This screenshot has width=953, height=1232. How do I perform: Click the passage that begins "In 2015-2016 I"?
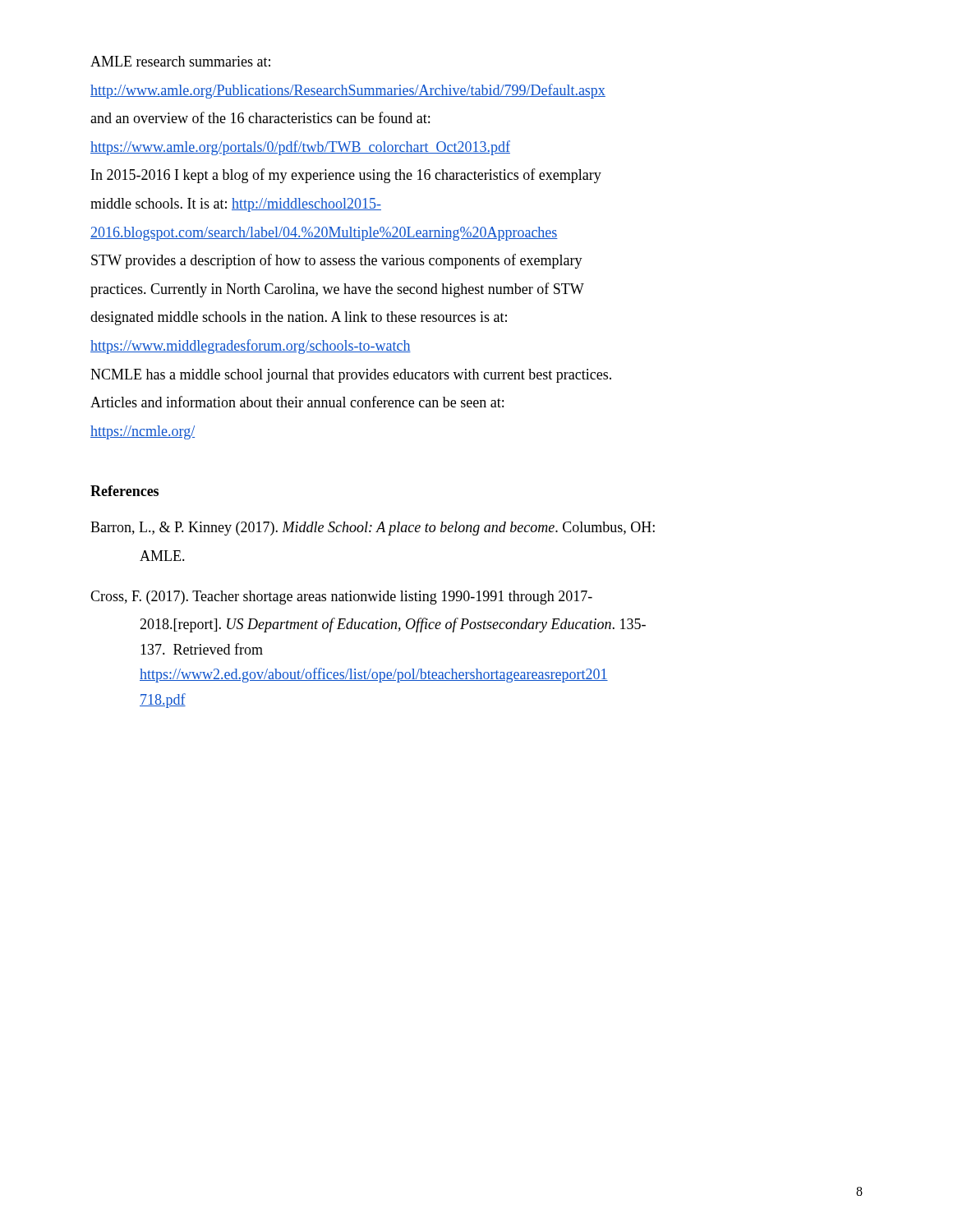click(x=346, y=175)
